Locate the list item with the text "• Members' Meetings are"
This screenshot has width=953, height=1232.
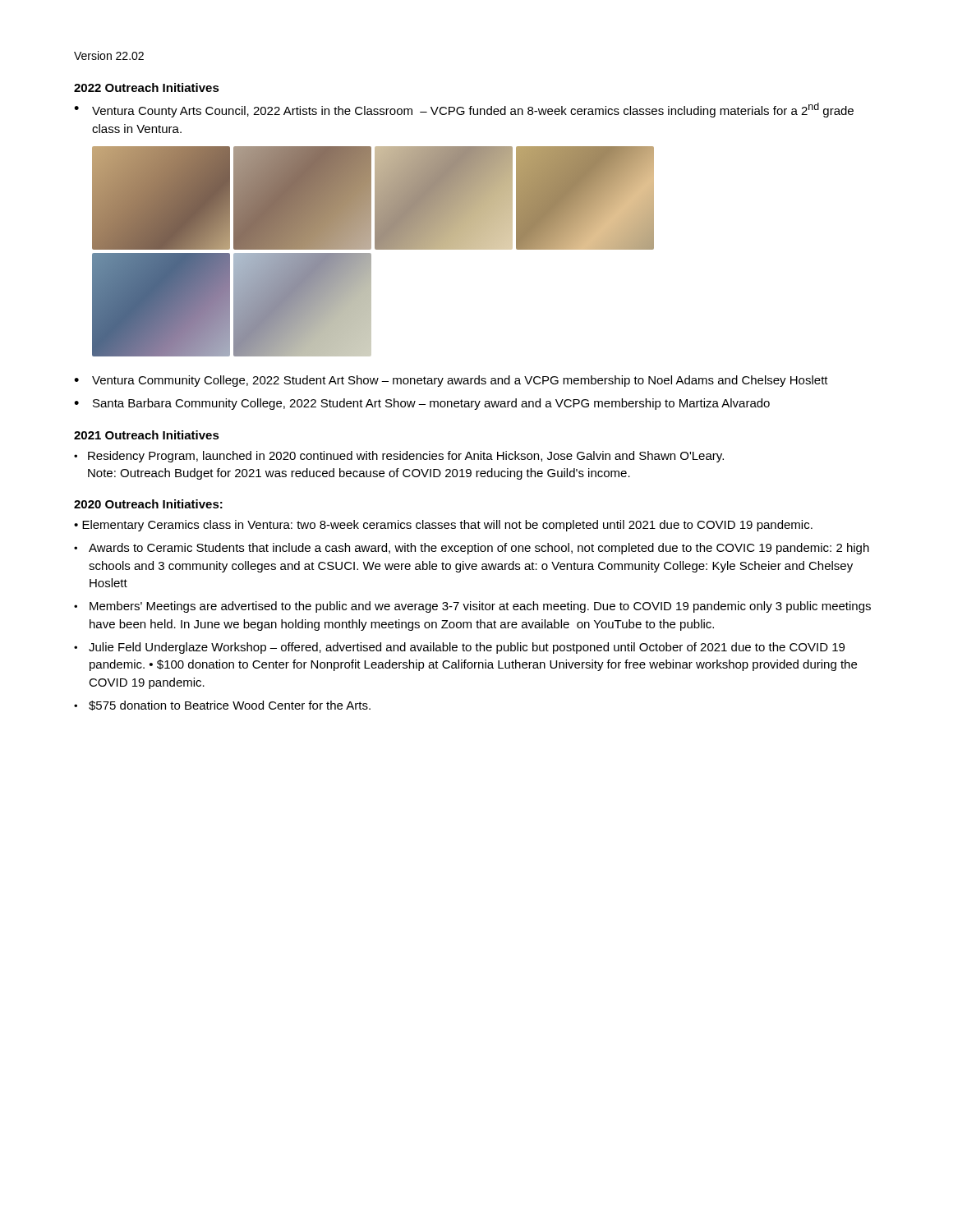click(x=476, y=615)
